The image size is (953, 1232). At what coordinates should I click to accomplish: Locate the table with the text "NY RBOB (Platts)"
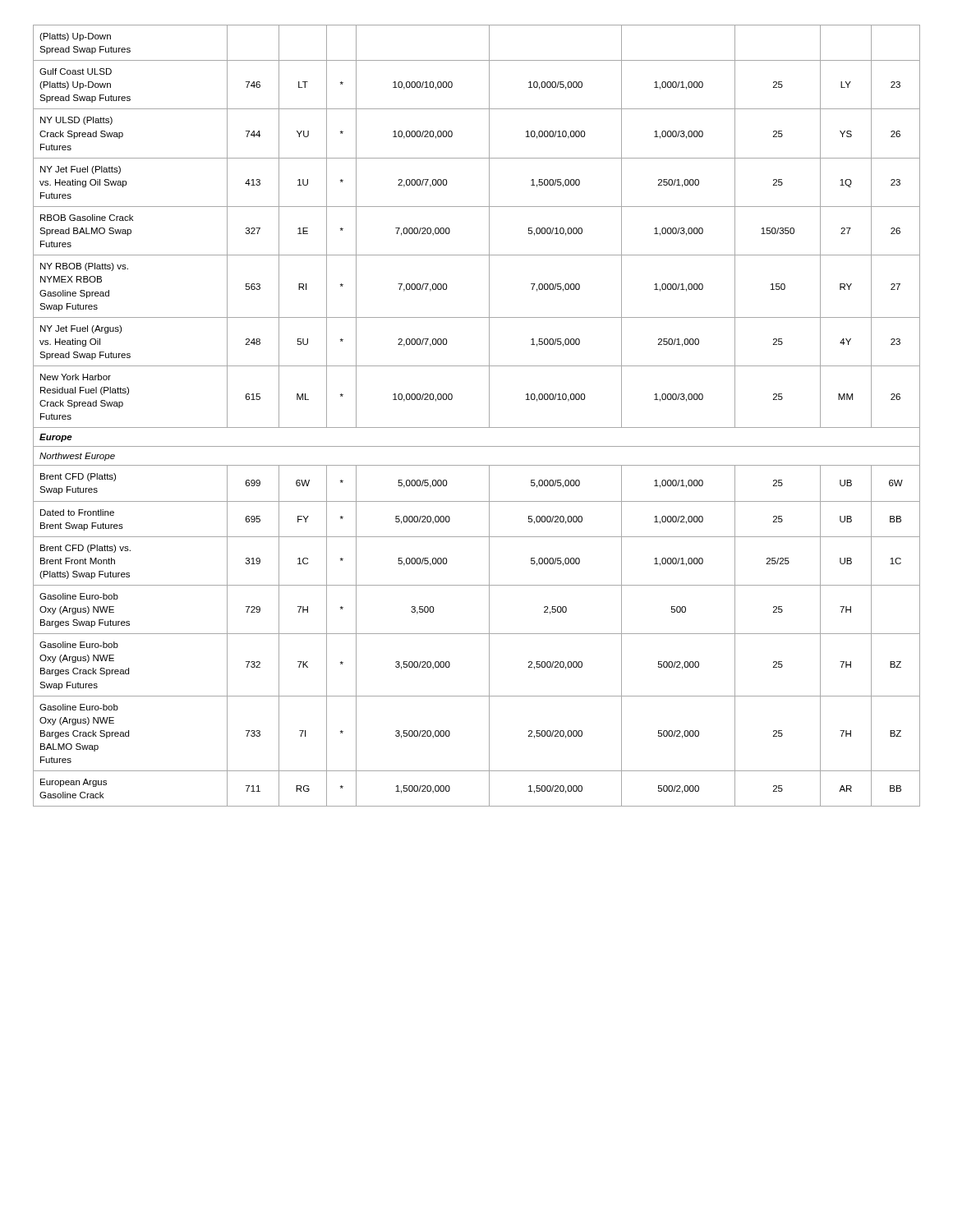(476, 416)
